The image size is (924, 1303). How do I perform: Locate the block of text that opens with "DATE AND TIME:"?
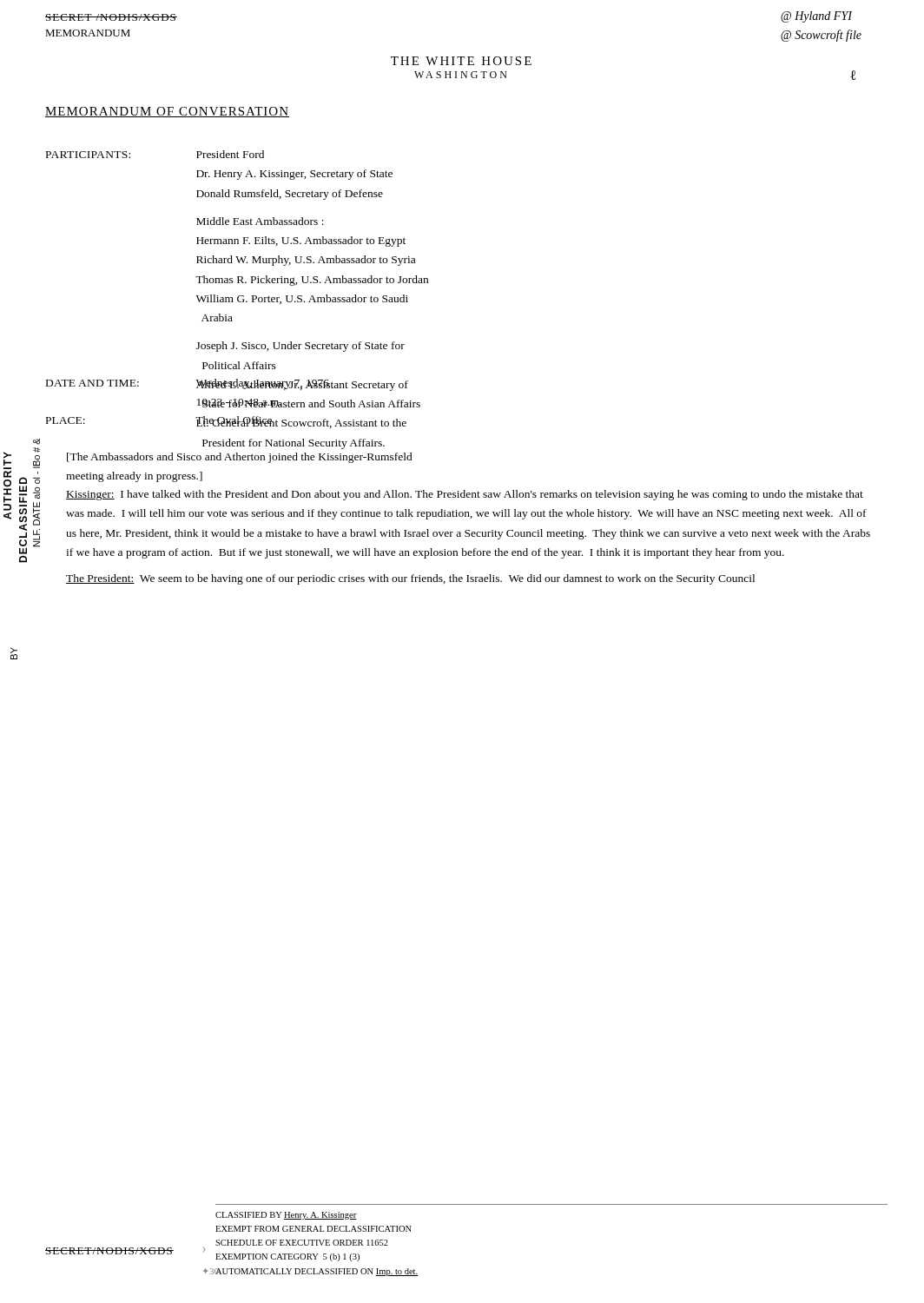pos(187,393)
